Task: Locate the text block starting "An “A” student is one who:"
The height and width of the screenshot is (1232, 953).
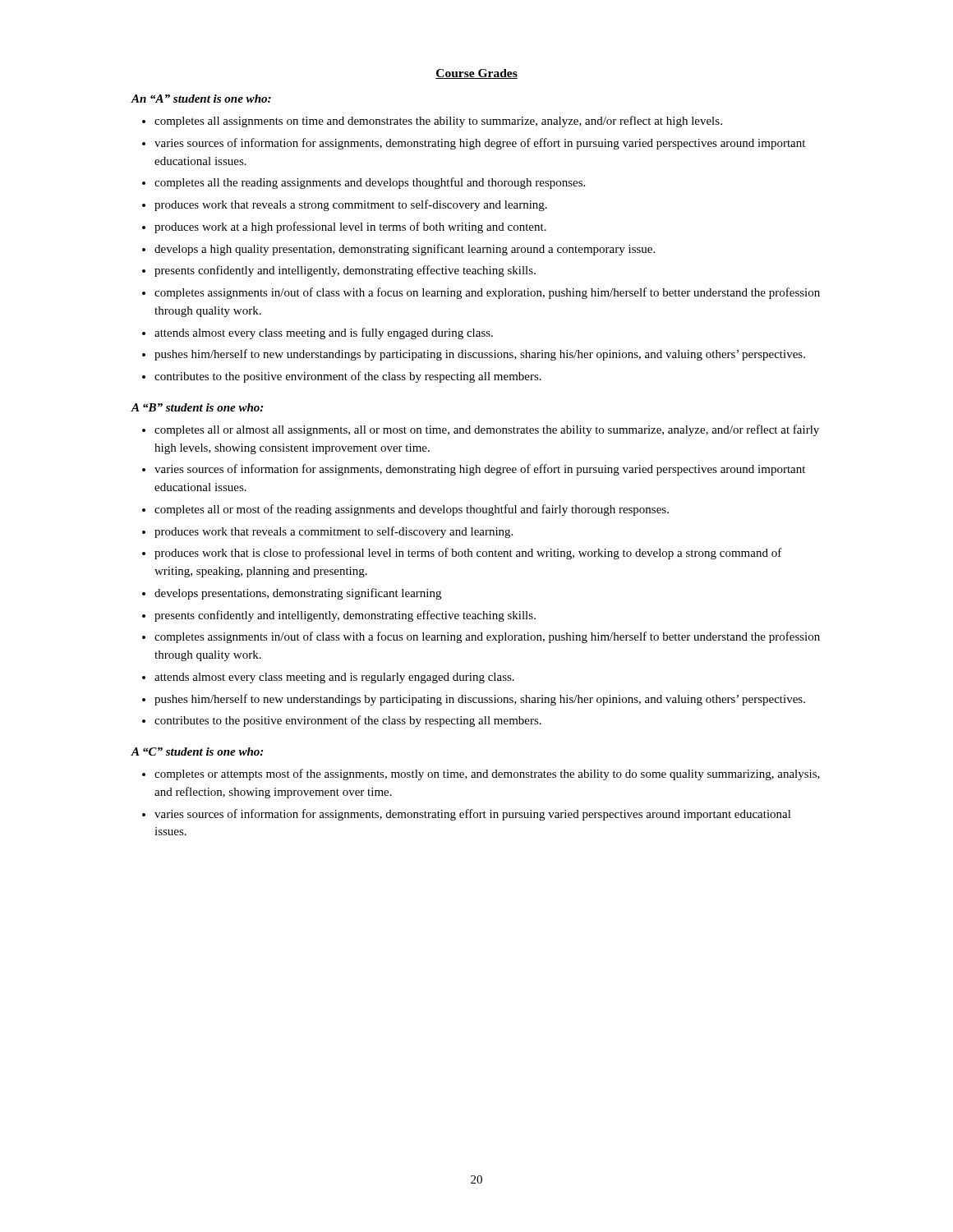Action: pyautogui.click(x=201, y=99)
